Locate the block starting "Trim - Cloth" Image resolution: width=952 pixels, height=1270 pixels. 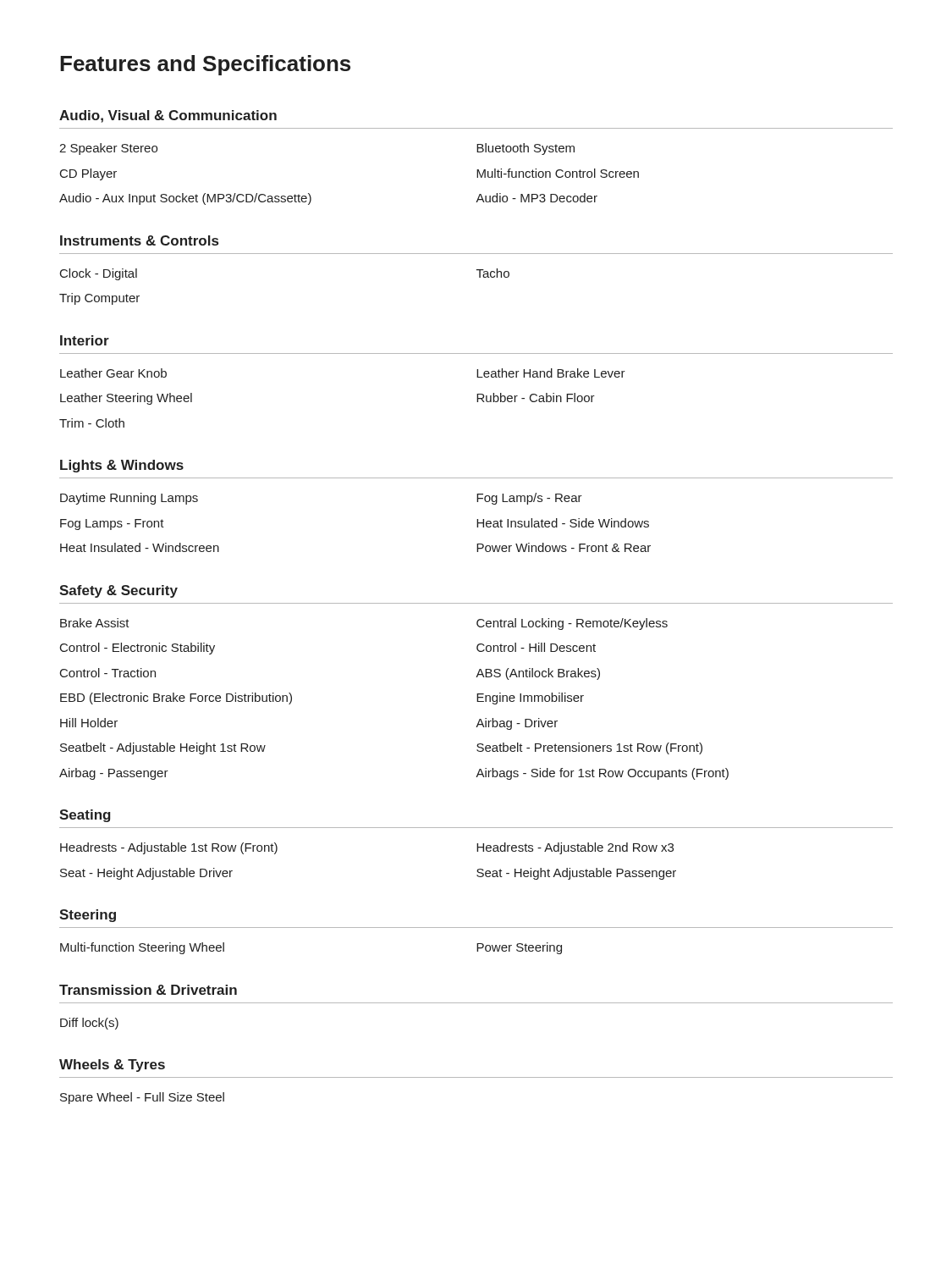click(92, 422)
